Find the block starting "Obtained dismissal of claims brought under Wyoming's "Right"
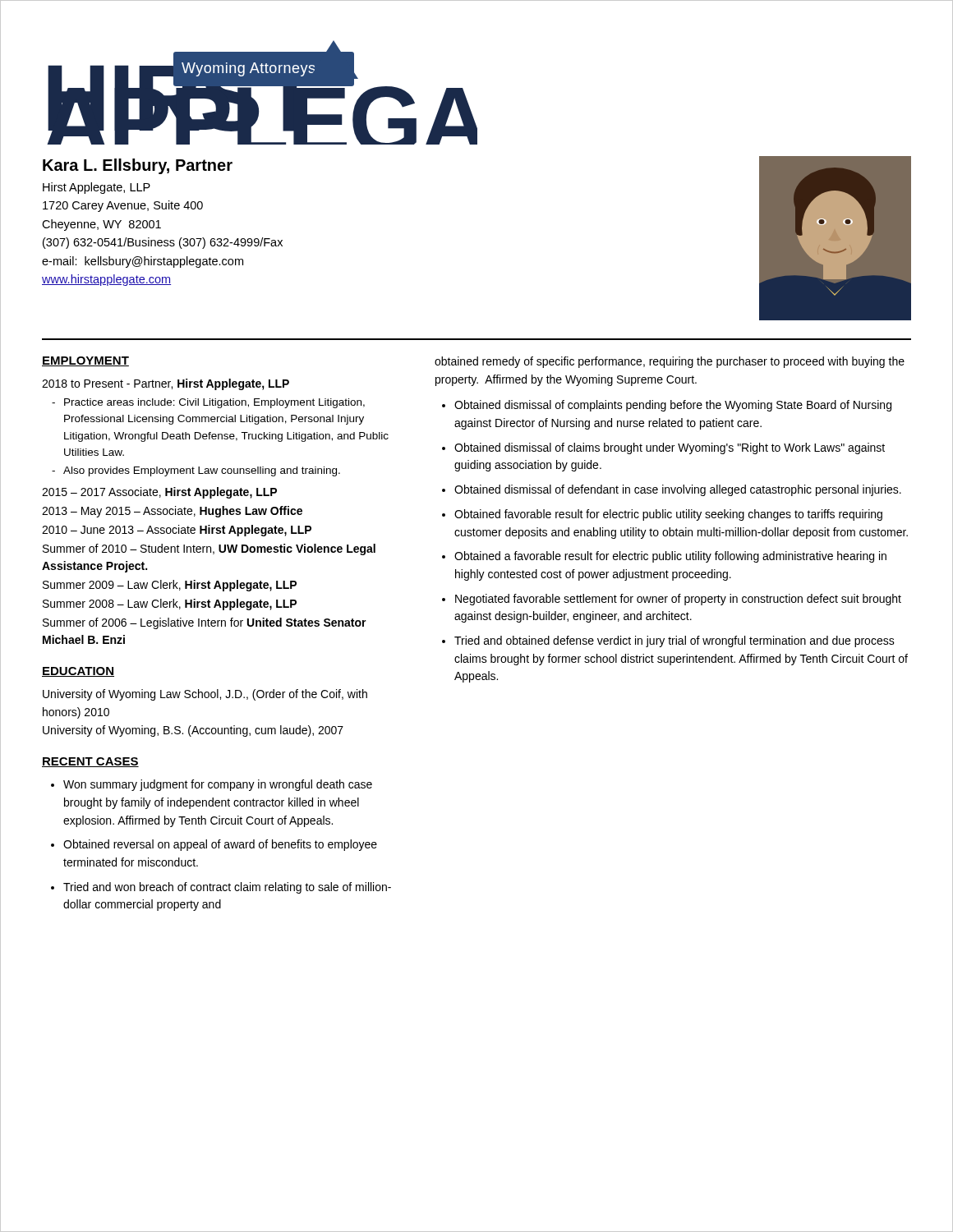Screen dimensions: 1232x953 coord(670,456)
